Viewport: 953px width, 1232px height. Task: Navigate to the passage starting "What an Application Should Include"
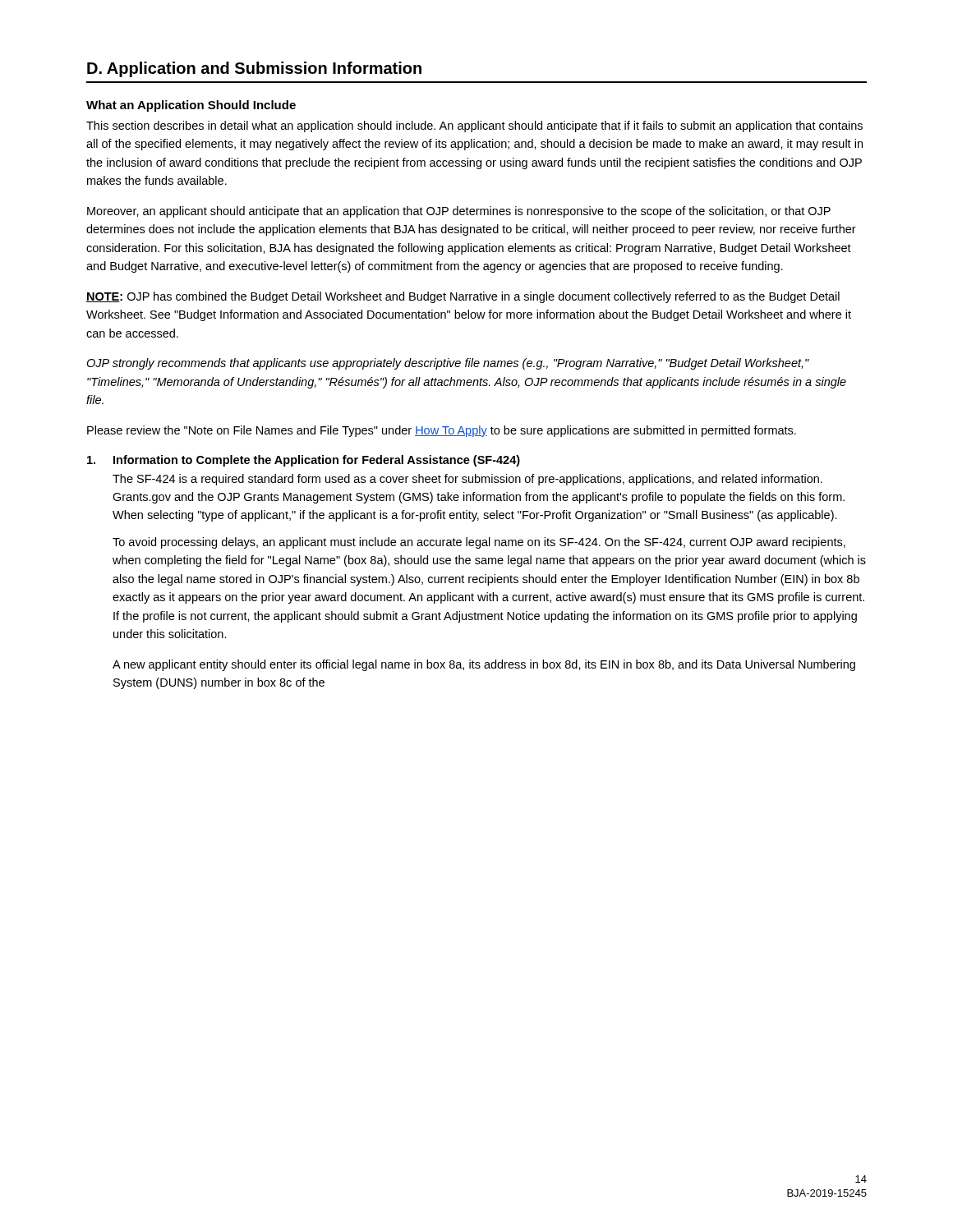click(191, 106)
